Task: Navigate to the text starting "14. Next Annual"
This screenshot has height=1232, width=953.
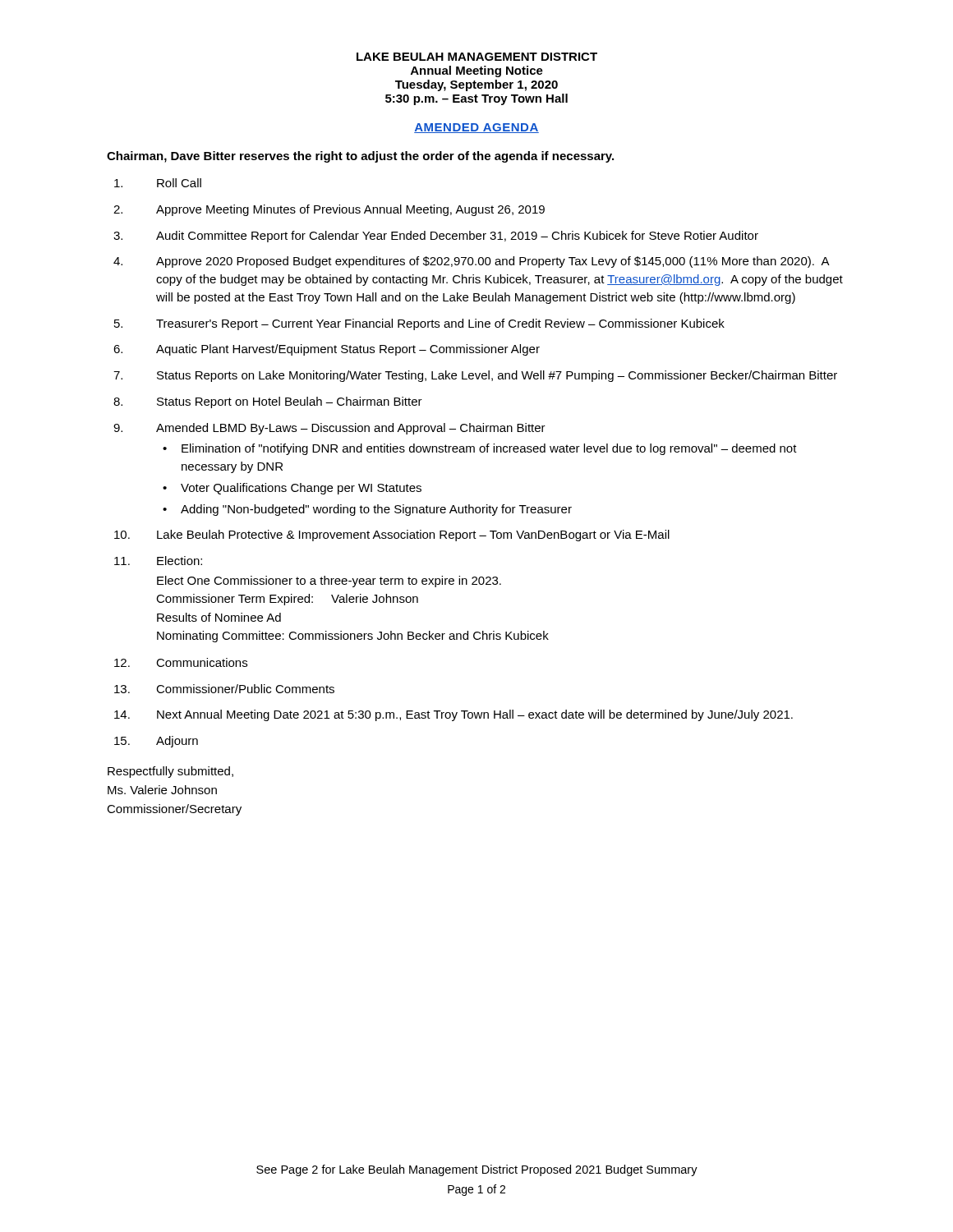Action: pyautogui.click(x=476, y=715)
